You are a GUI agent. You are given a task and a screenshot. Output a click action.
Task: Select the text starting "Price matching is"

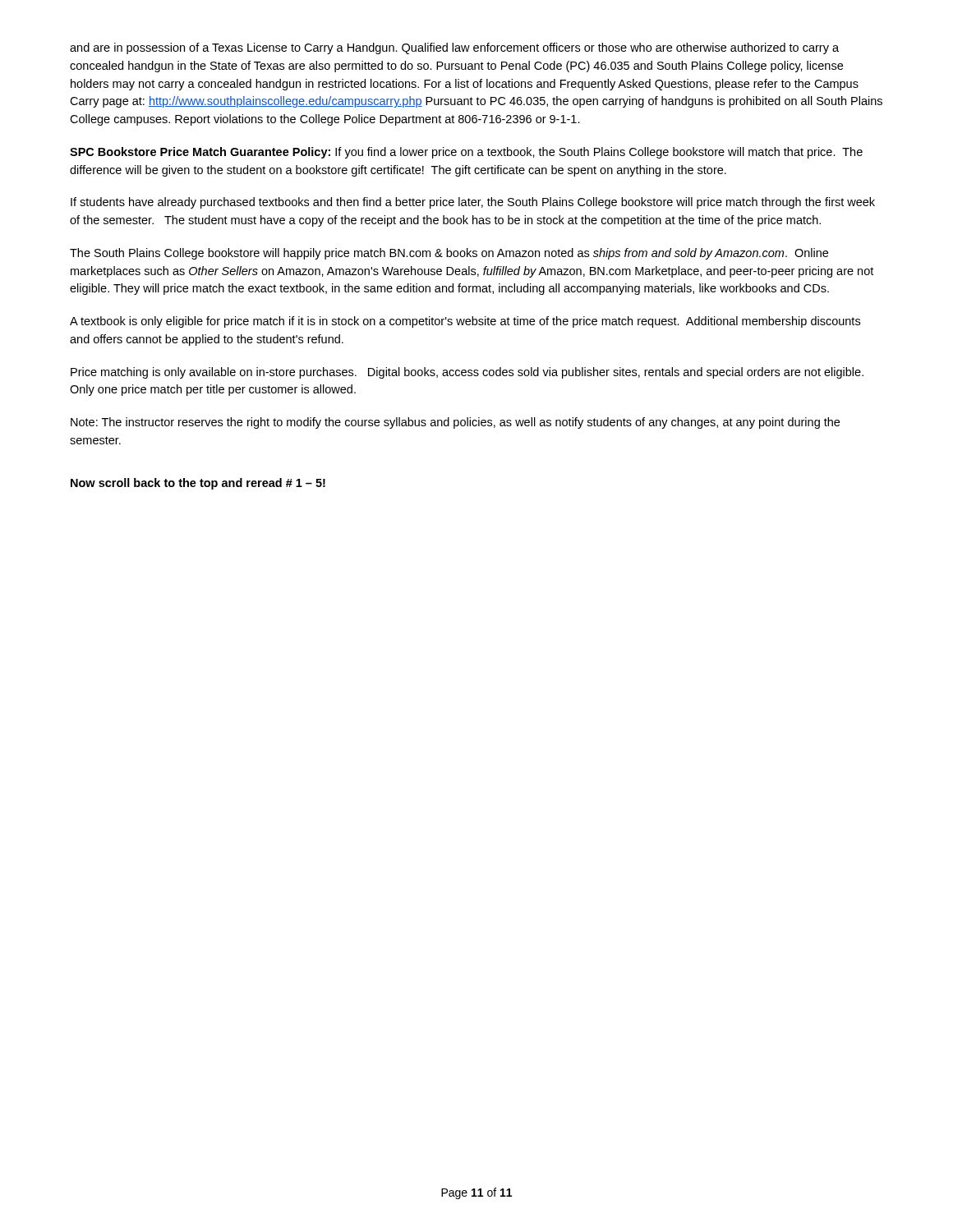click(467, 381)
